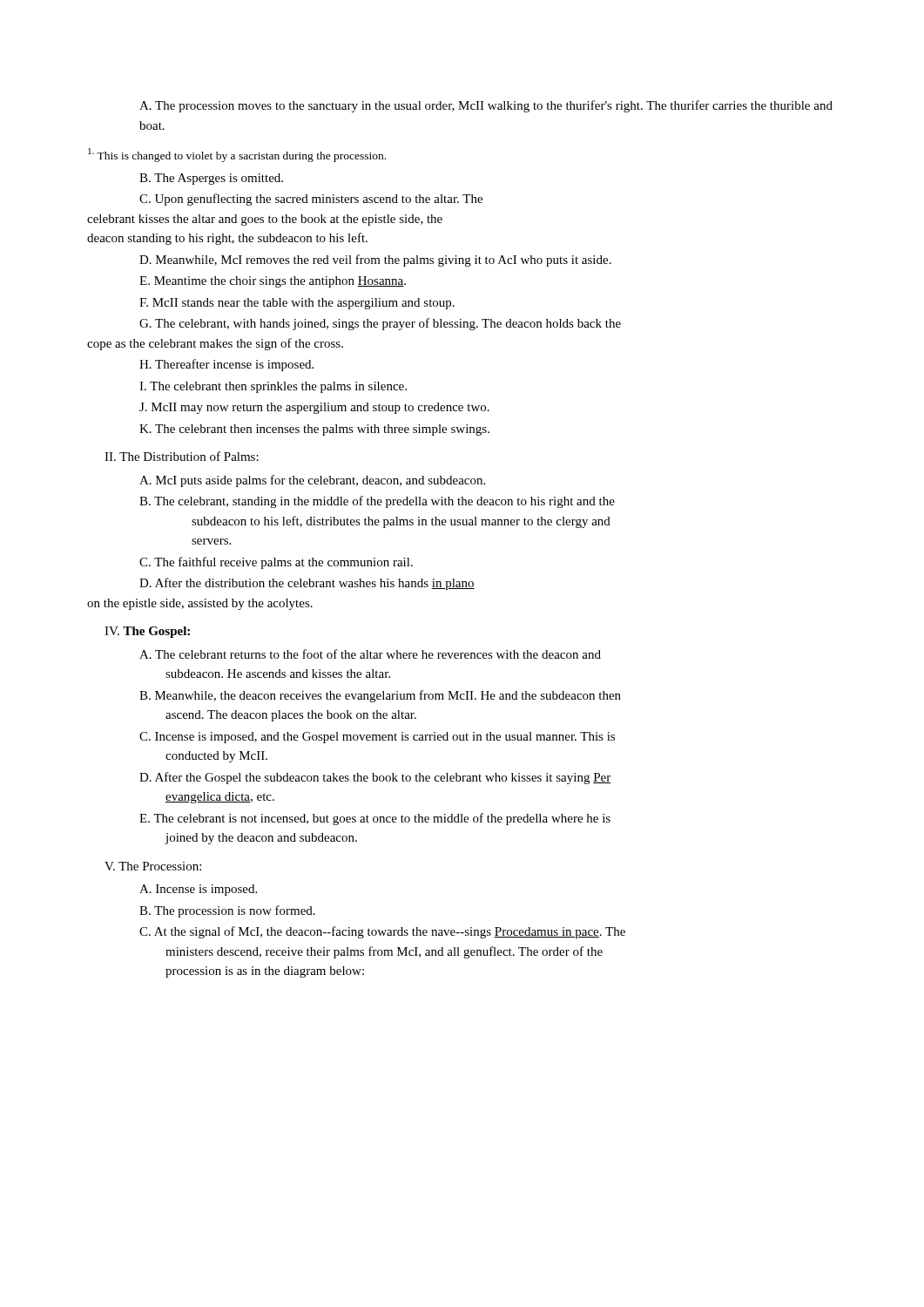Where does it say "IV. The Gospel:"?
The image size is (924, 1307).
tap(147, 632)
